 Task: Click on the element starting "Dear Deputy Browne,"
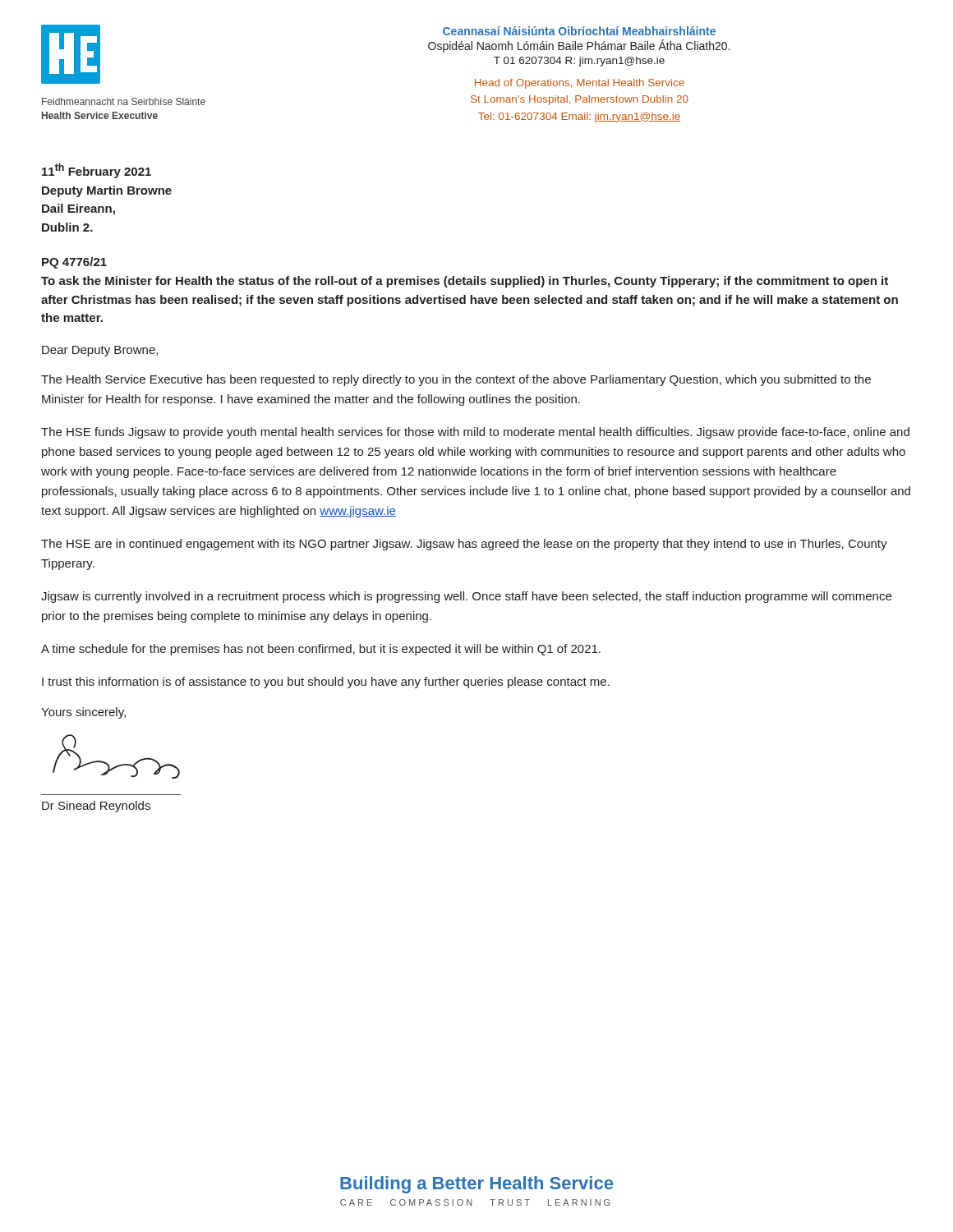pyautogui.click(x=100, y=349)
